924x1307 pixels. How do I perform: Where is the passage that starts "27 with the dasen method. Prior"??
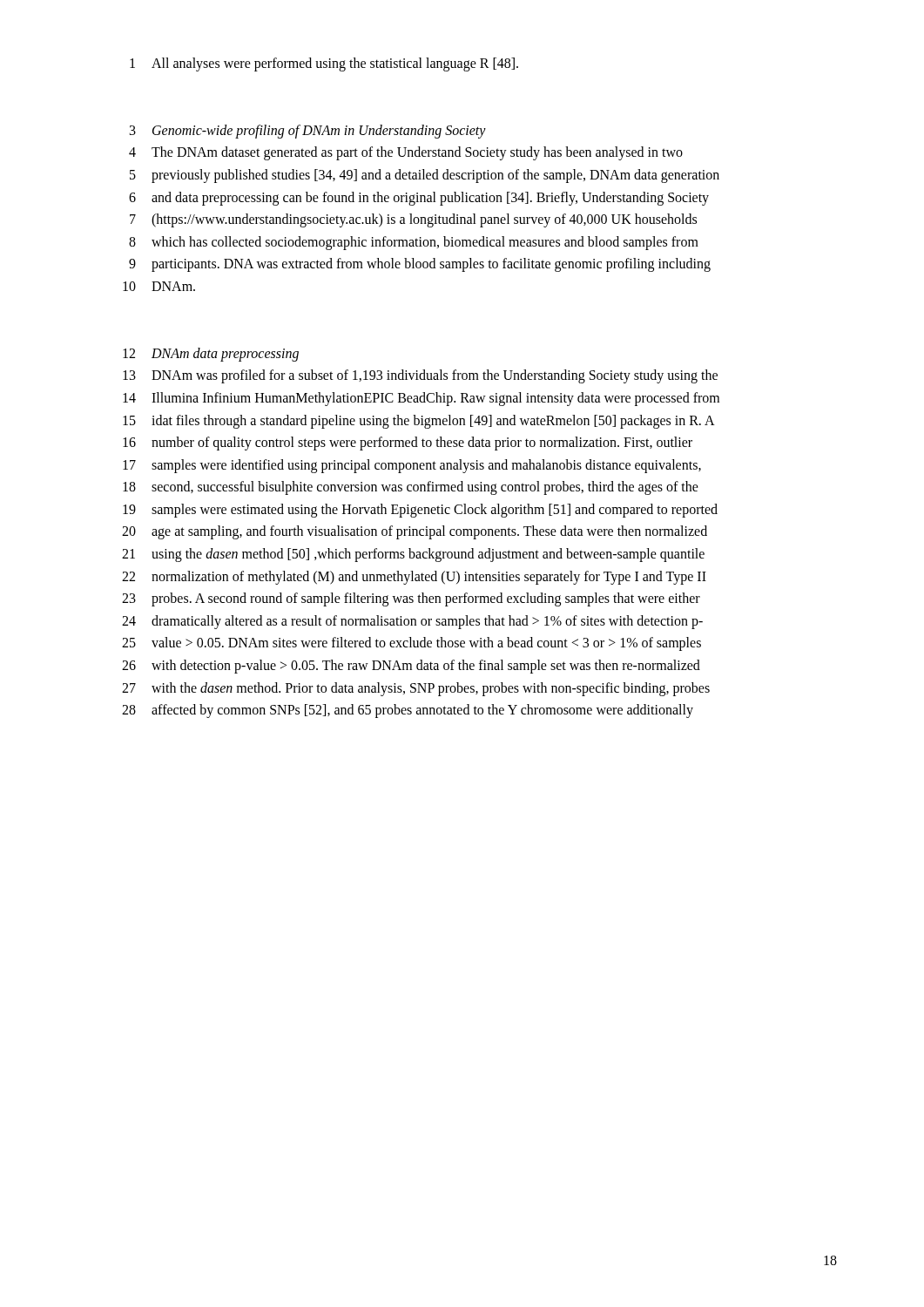click(x=471, y=688)
